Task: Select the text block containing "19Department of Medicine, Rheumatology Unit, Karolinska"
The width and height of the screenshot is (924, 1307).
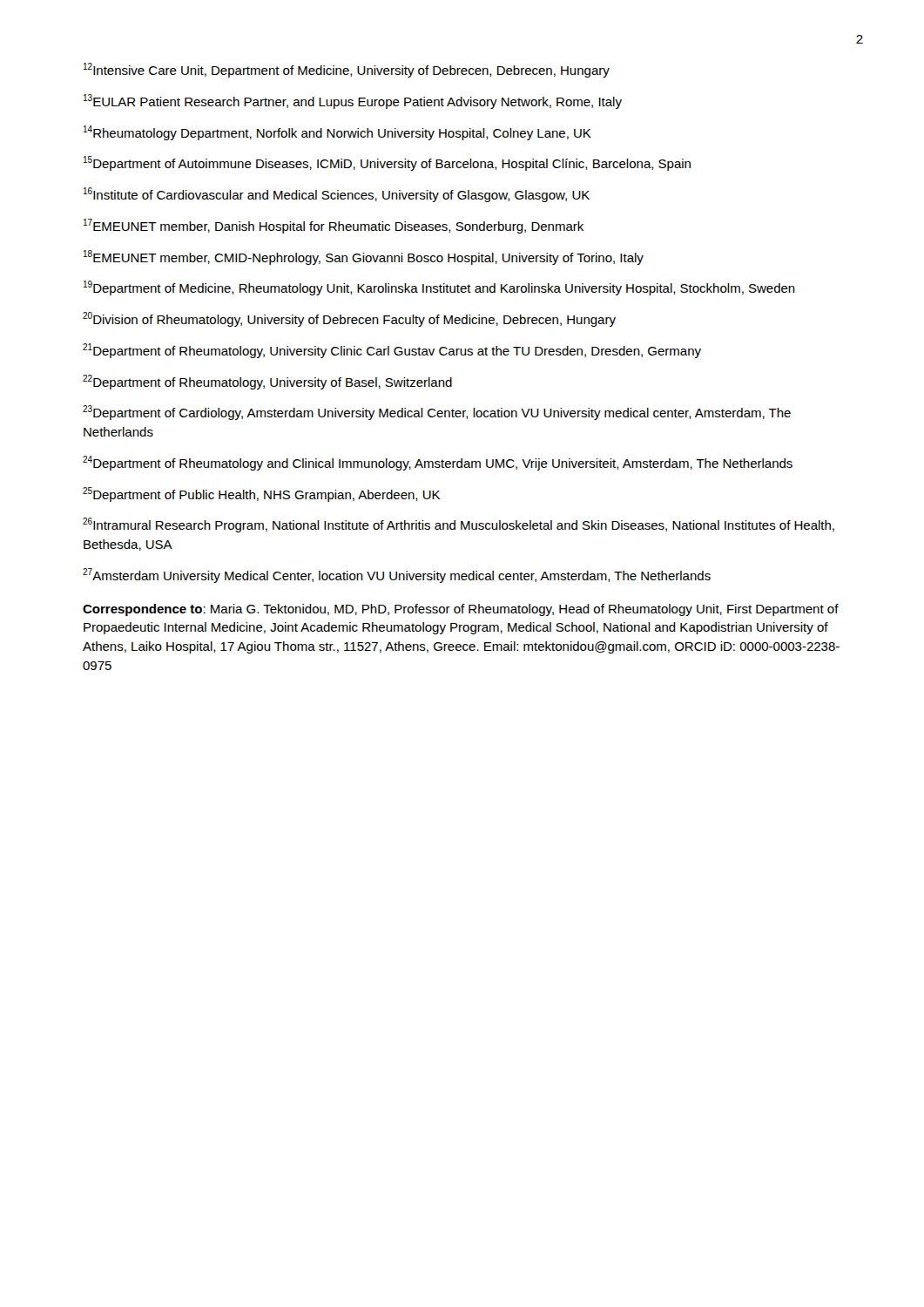Action: tap(439, 288)
